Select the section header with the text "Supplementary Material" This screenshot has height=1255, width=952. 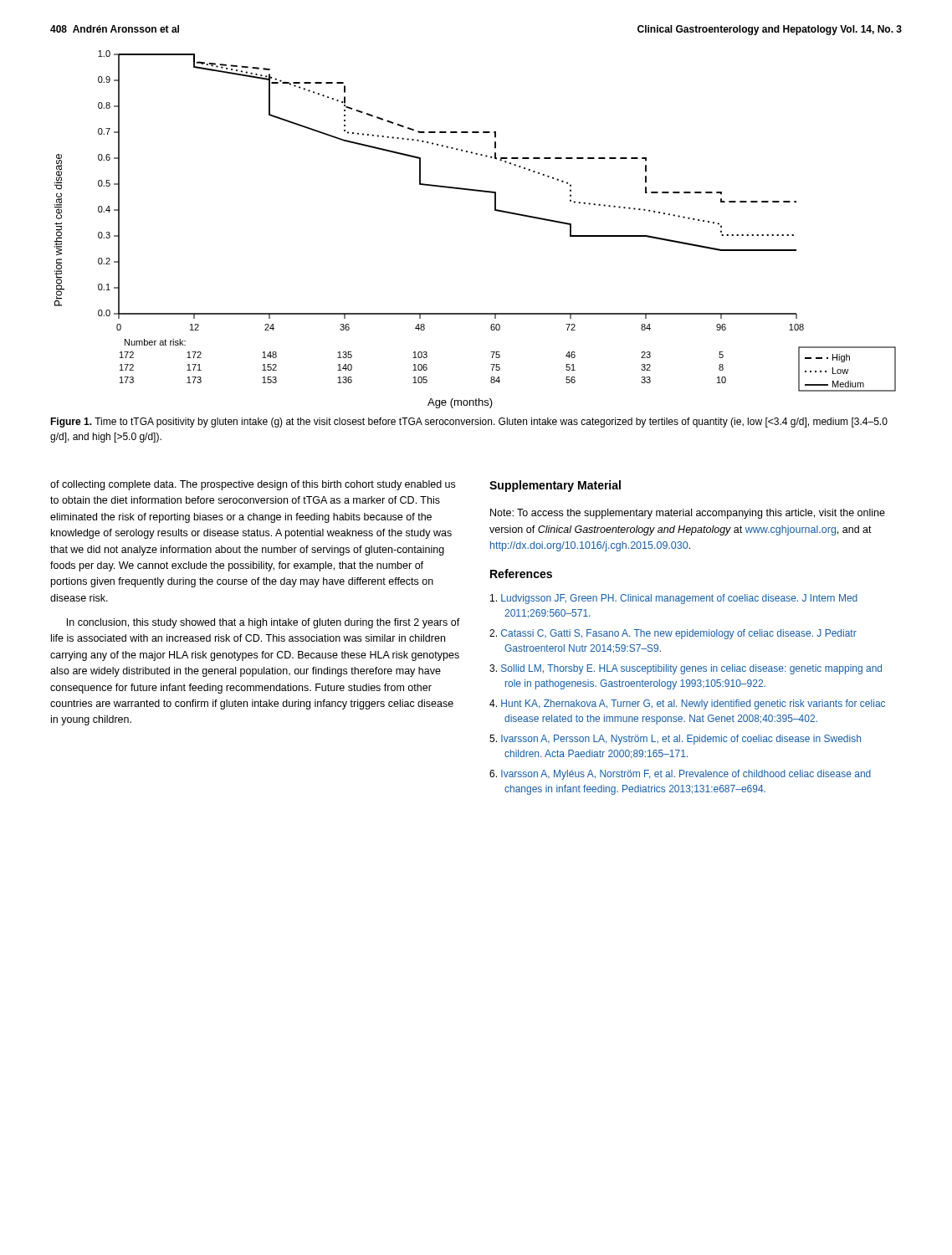[555, 486]
